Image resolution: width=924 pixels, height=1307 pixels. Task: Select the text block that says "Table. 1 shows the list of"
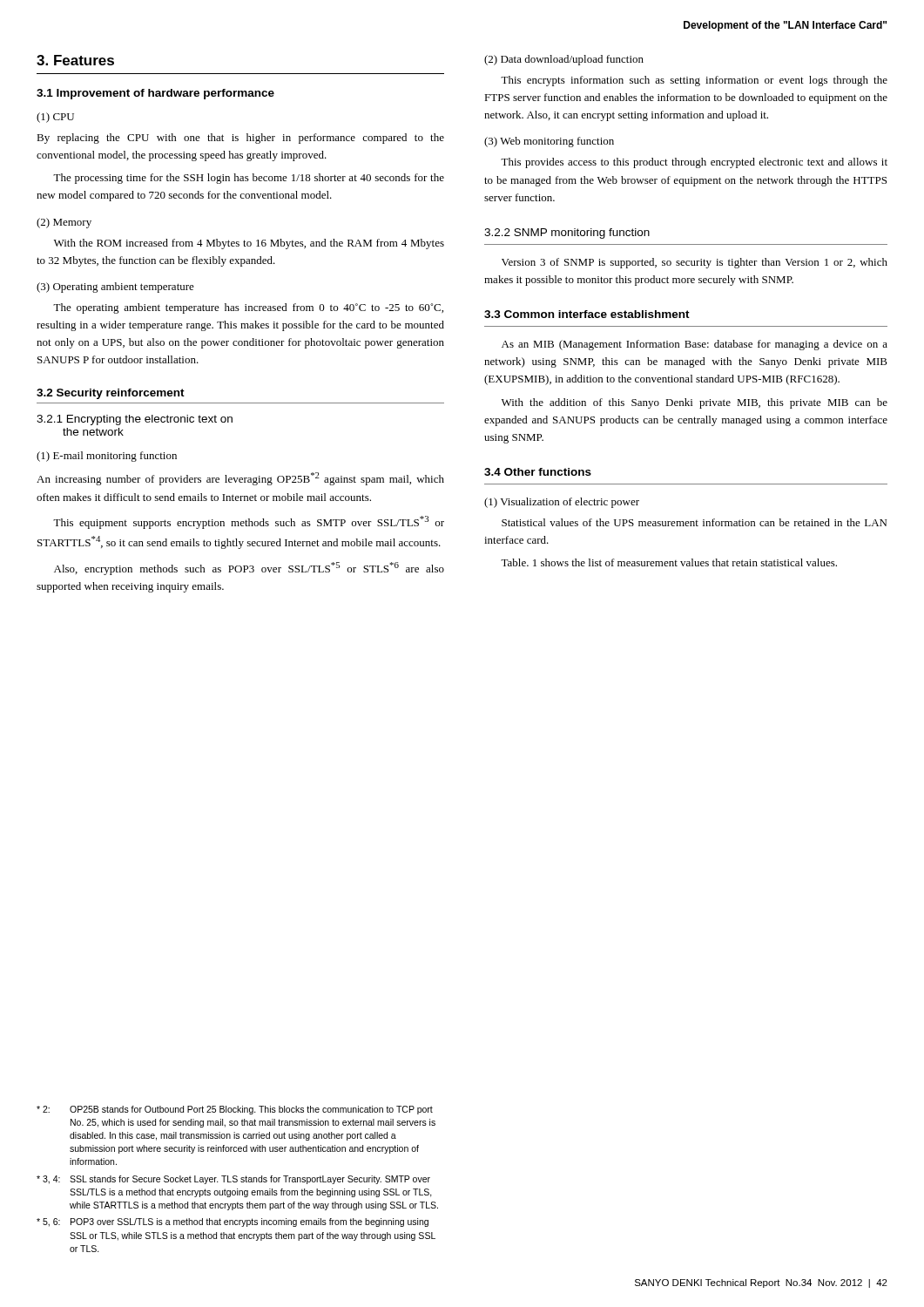[669, 563]
